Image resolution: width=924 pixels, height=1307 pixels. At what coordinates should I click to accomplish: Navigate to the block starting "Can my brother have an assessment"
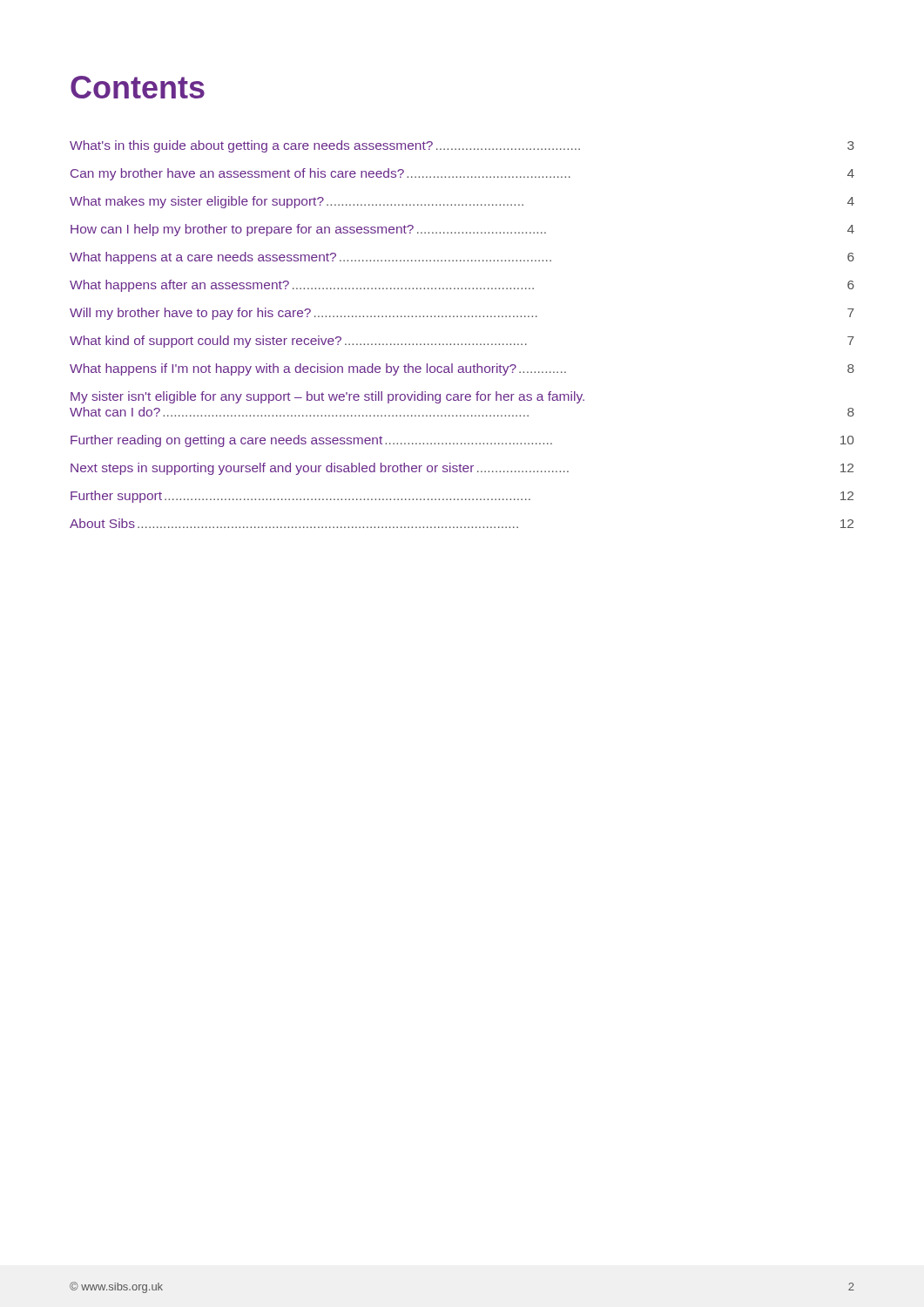[462, 173]
